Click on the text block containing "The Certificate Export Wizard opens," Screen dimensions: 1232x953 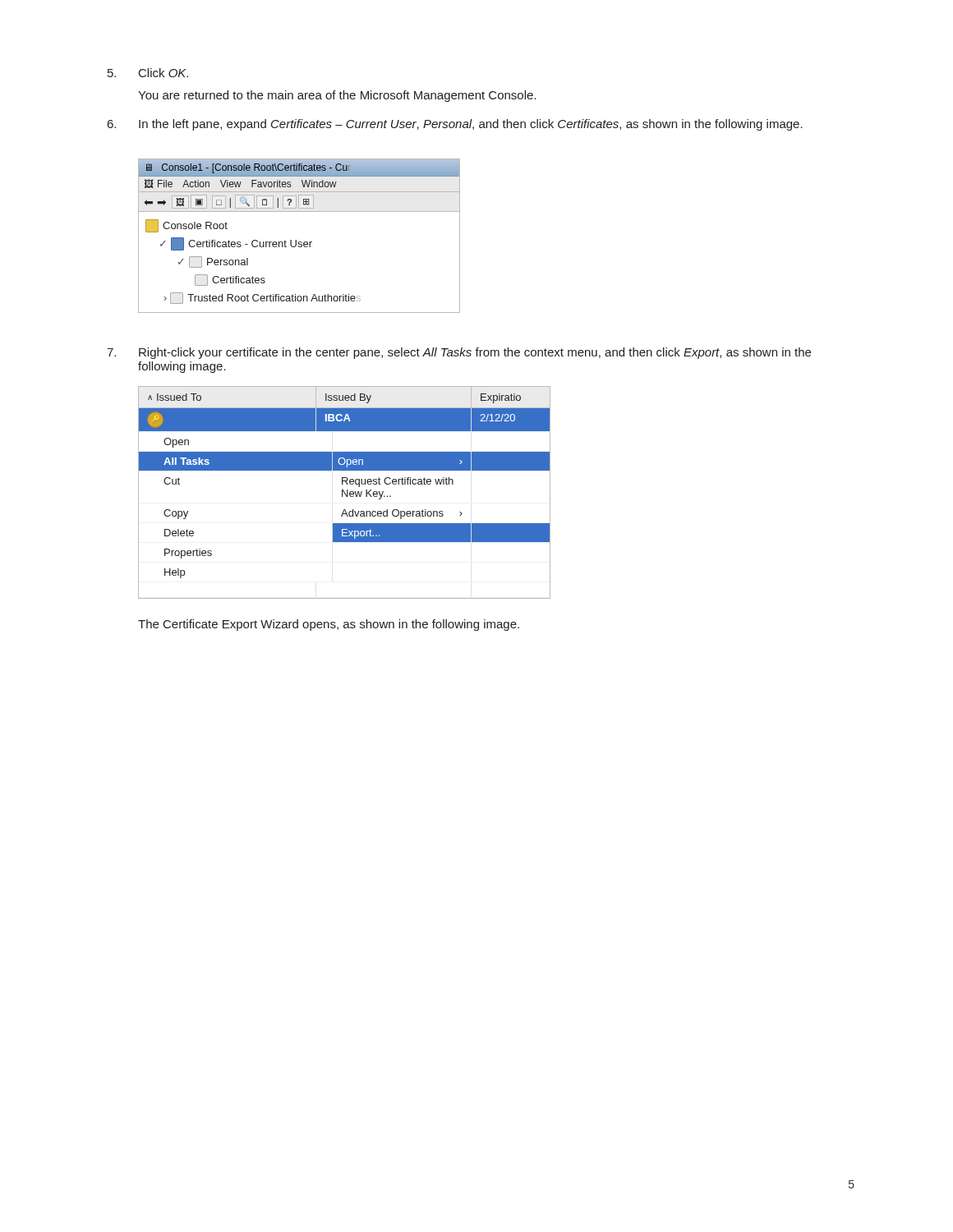[x=329, y=624]
